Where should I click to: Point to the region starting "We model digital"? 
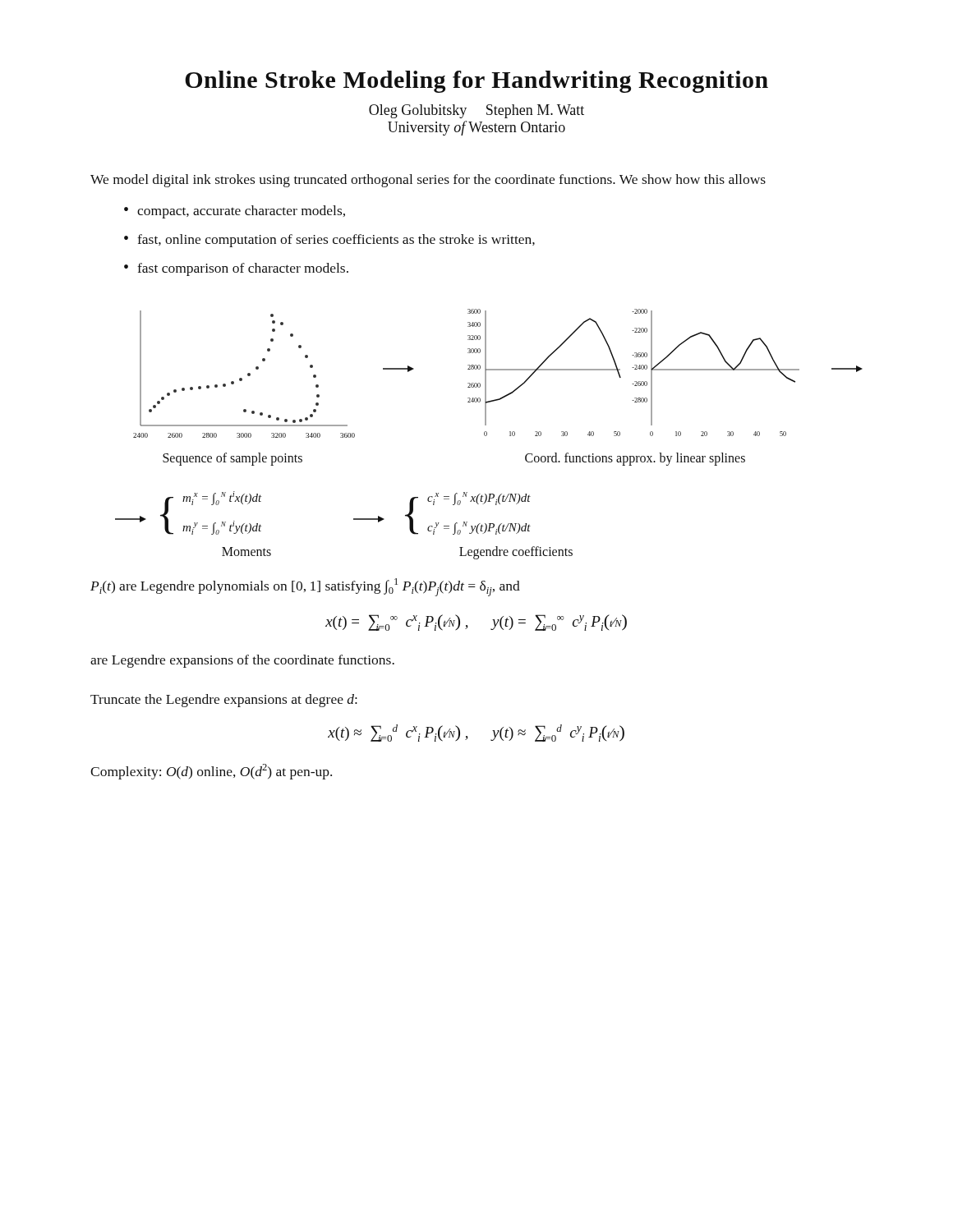tap(428, 179)
